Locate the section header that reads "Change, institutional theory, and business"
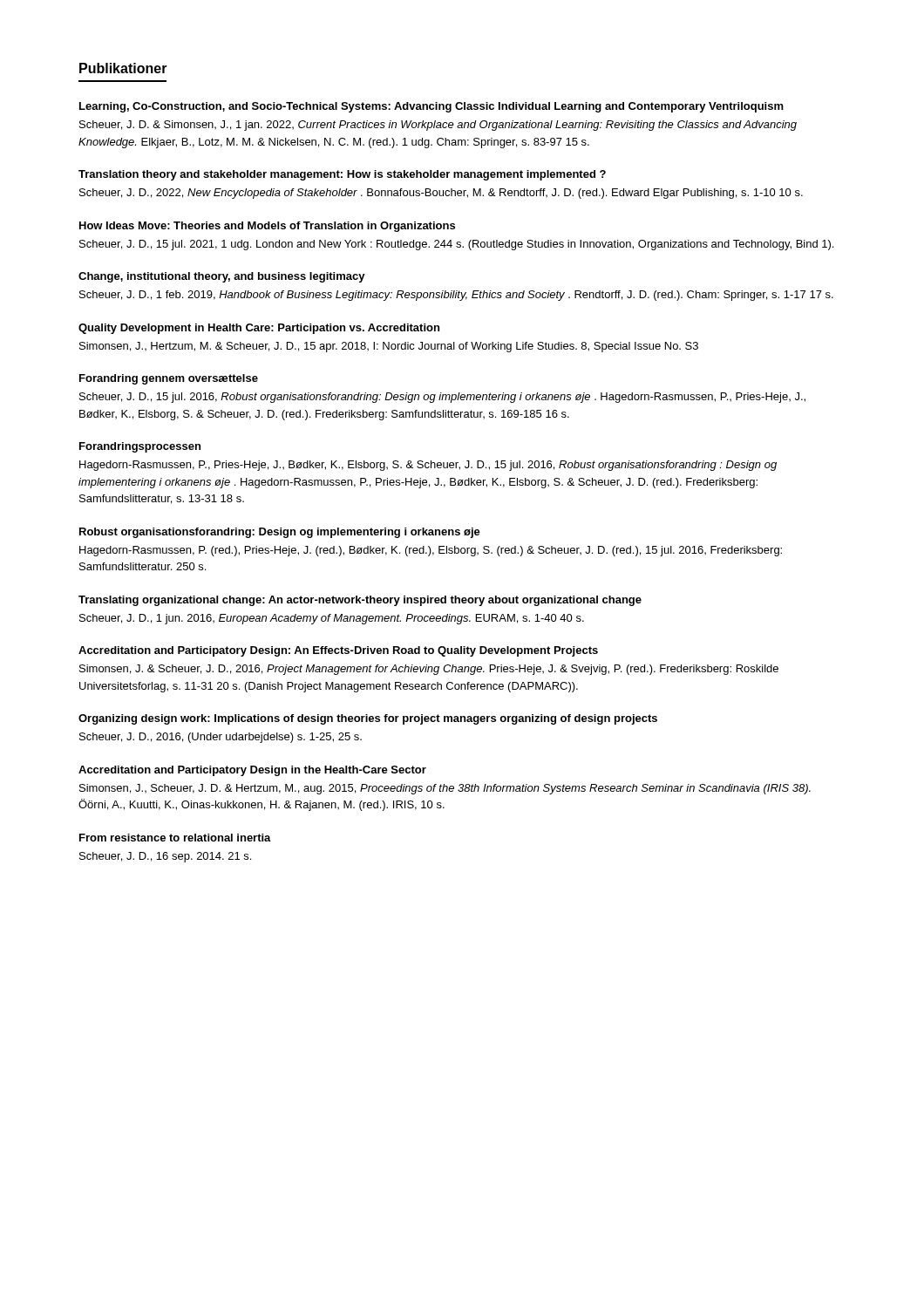 pos(222,277)
